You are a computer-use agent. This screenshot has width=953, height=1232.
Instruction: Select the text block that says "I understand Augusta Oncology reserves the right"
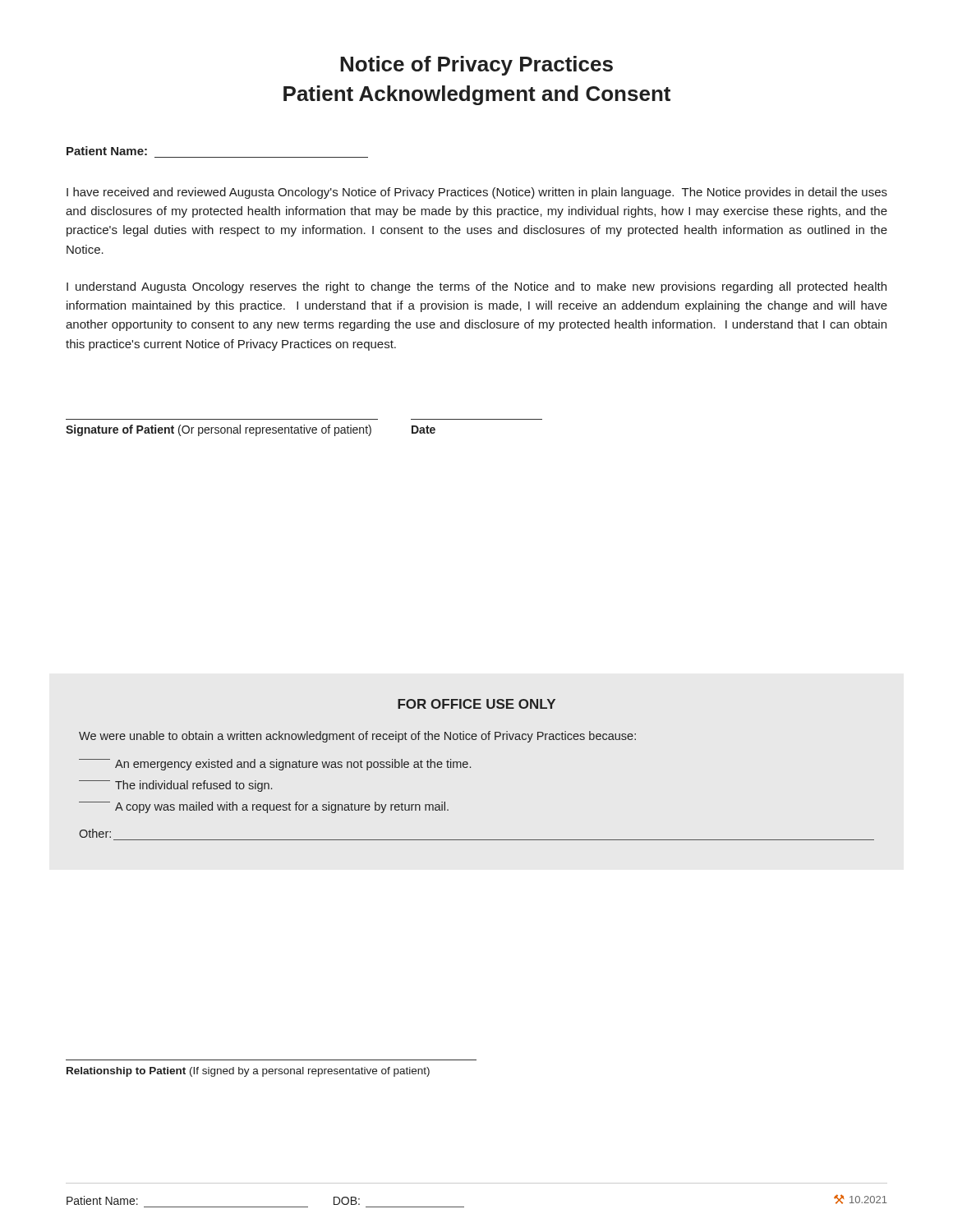pos(476,315)
